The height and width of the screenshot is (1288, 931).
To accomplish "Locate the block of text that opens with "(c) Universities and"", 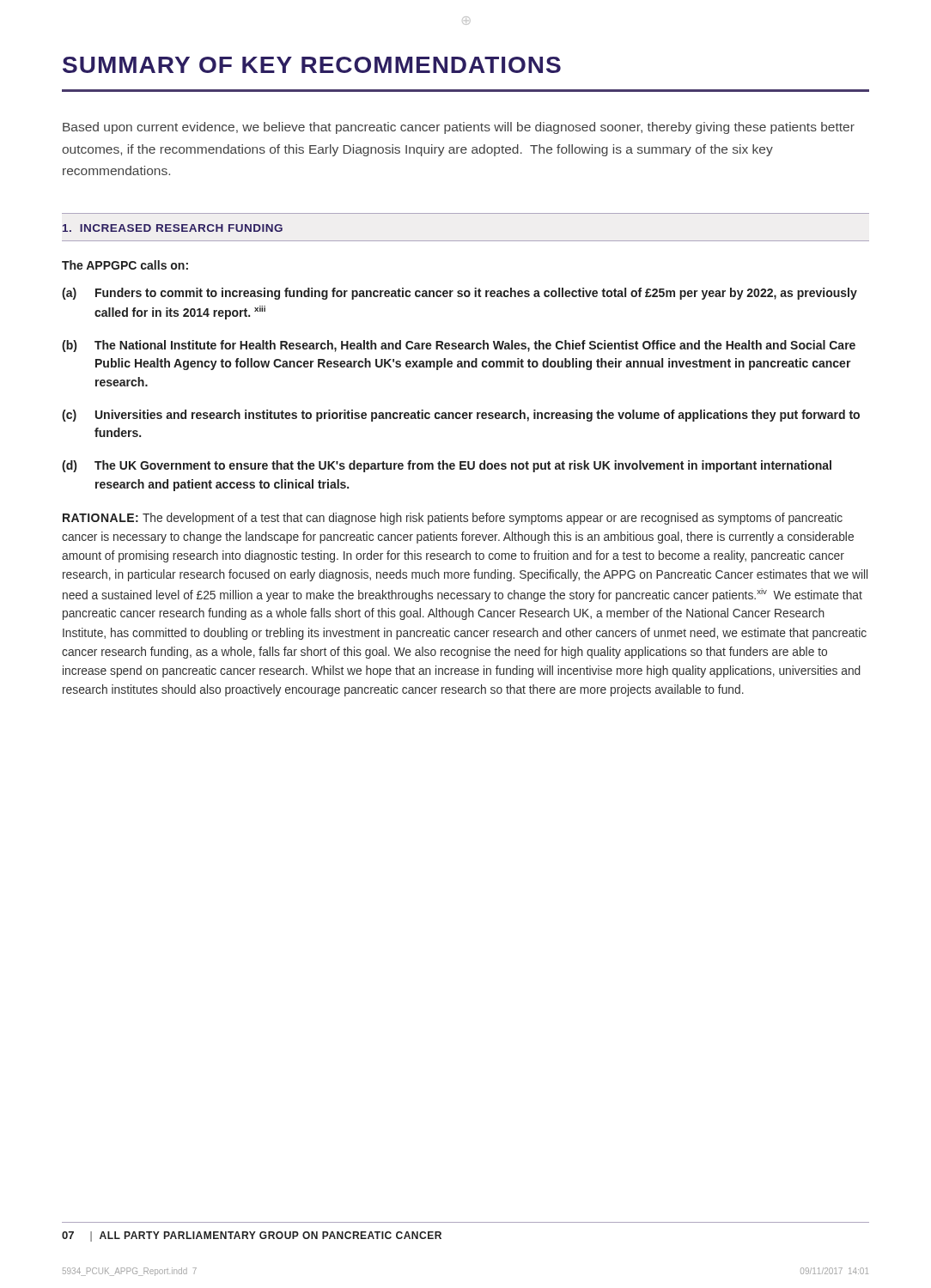I will click(x=466, y=425).
